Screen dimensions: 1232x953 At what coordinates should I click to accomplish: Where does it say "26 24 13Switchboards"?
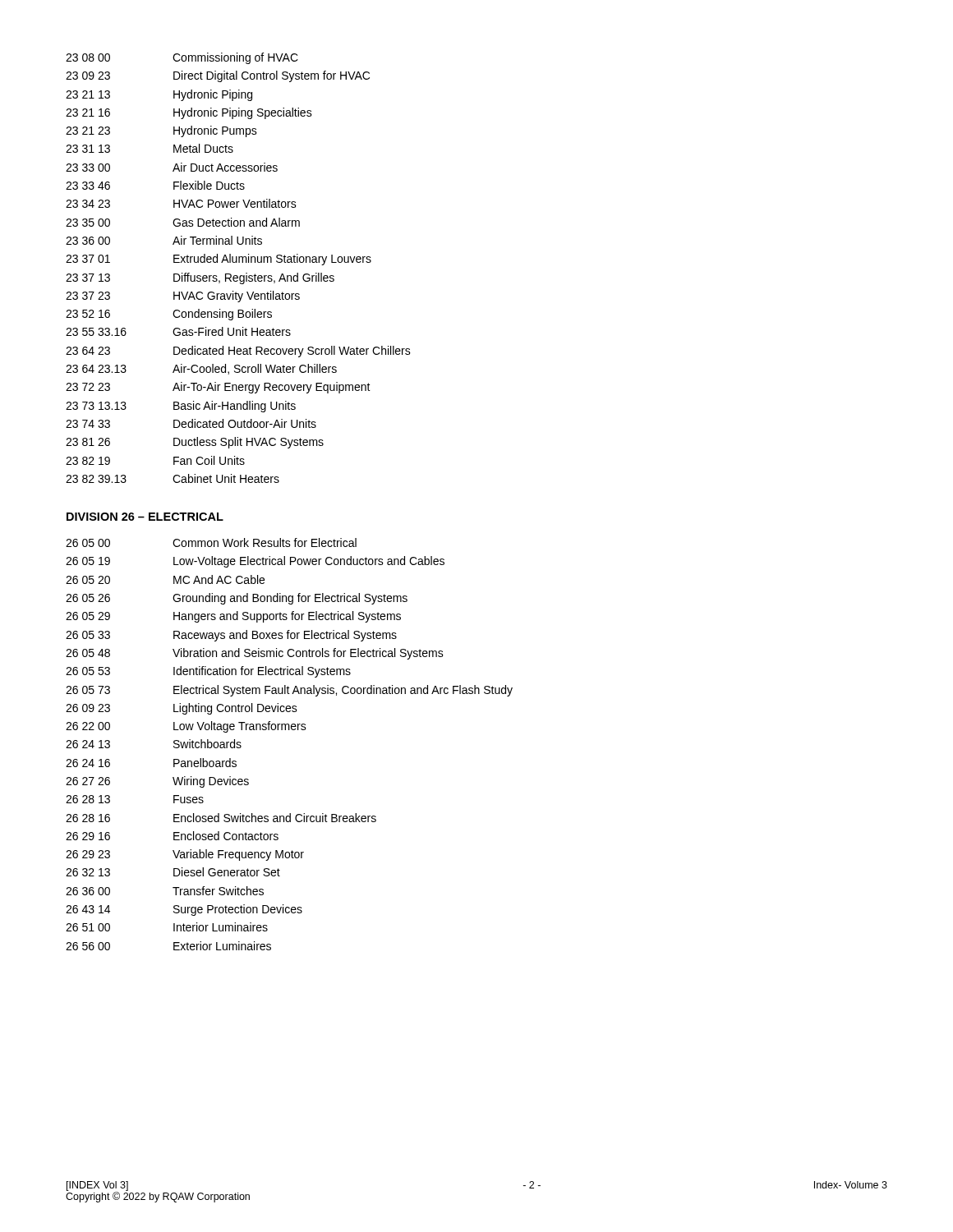[87, 743]
